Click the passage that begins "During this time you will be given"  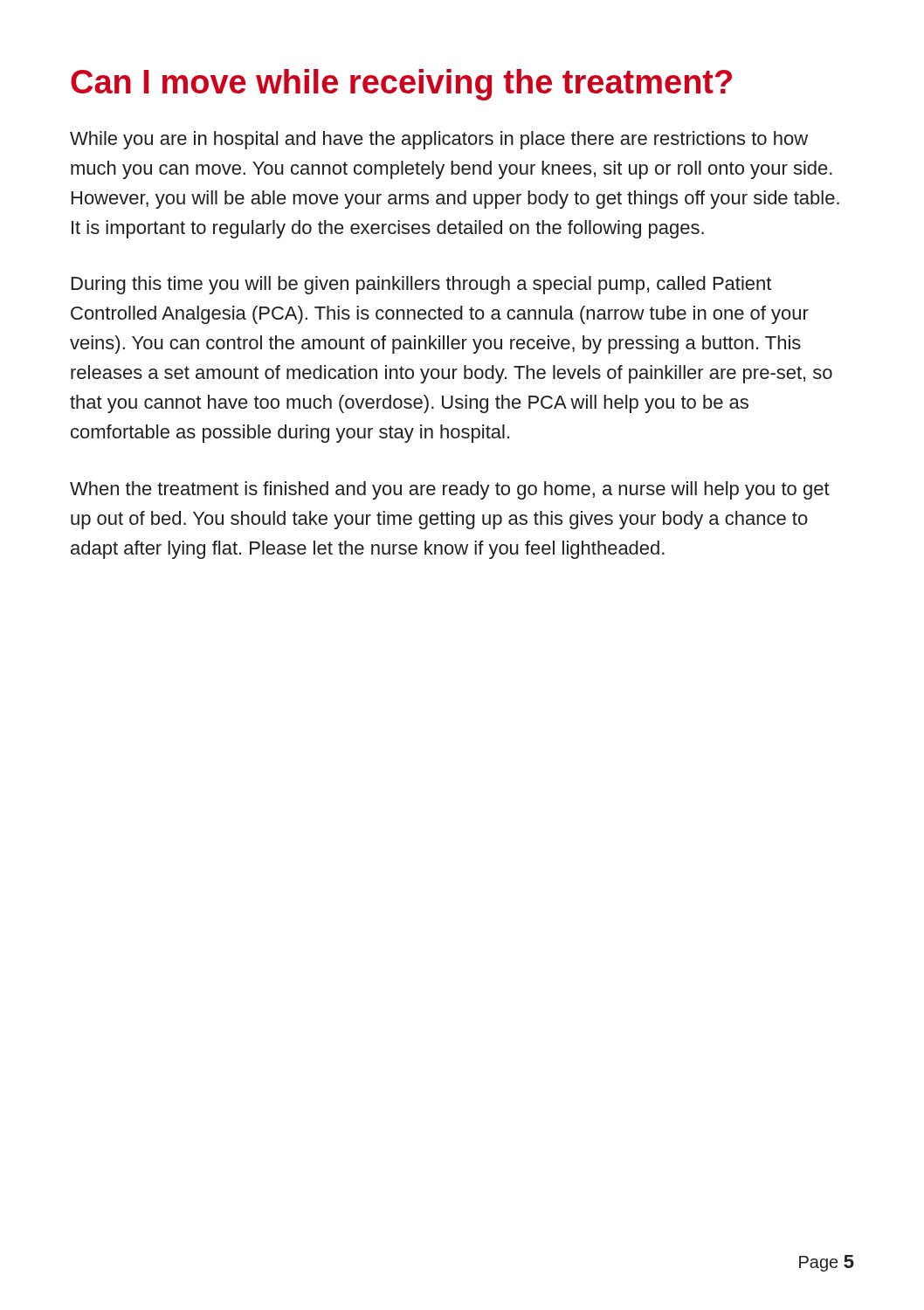click(451, 358)
